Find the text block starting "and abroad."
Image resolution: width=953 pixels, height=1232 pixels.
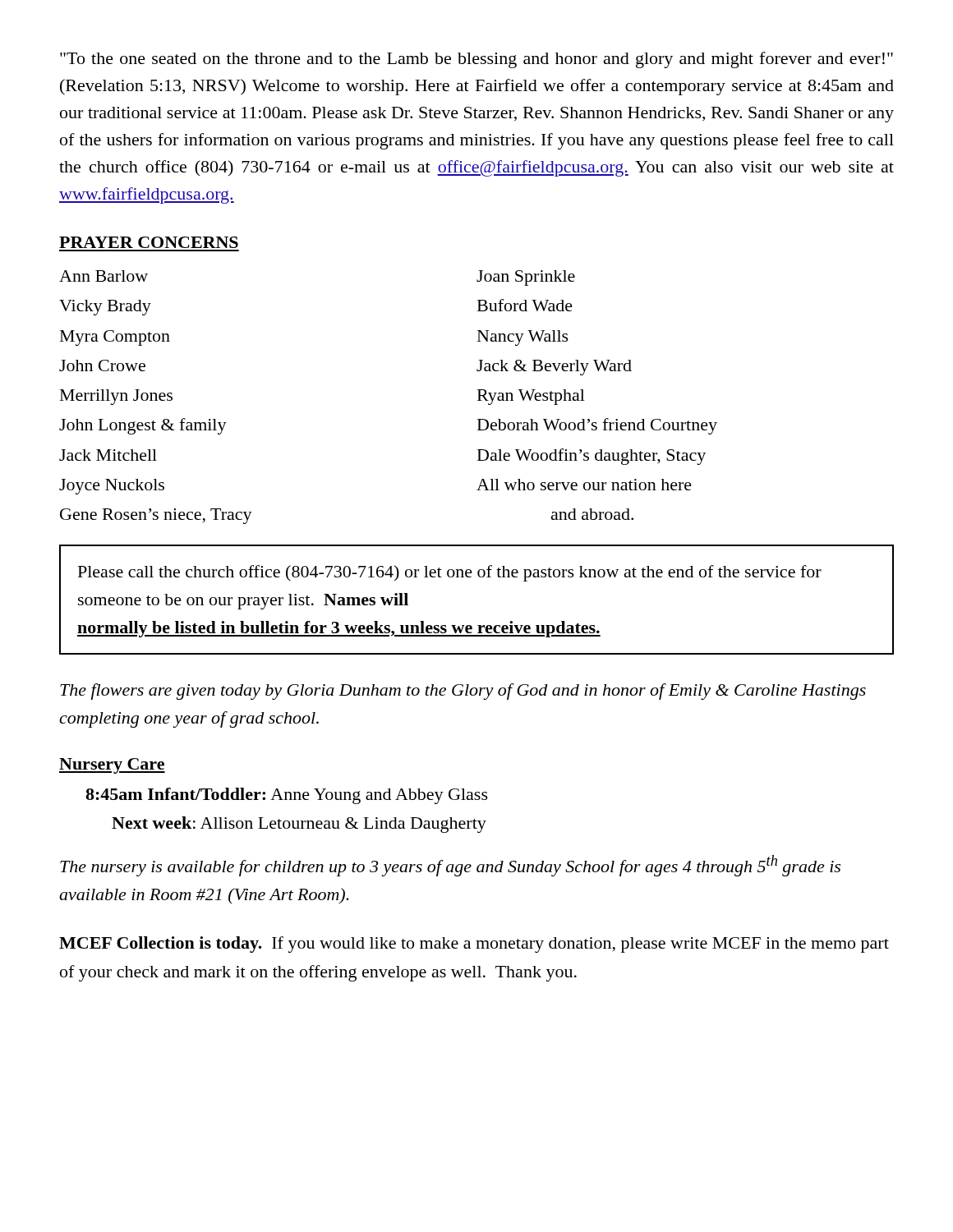[x=593, y=514]
